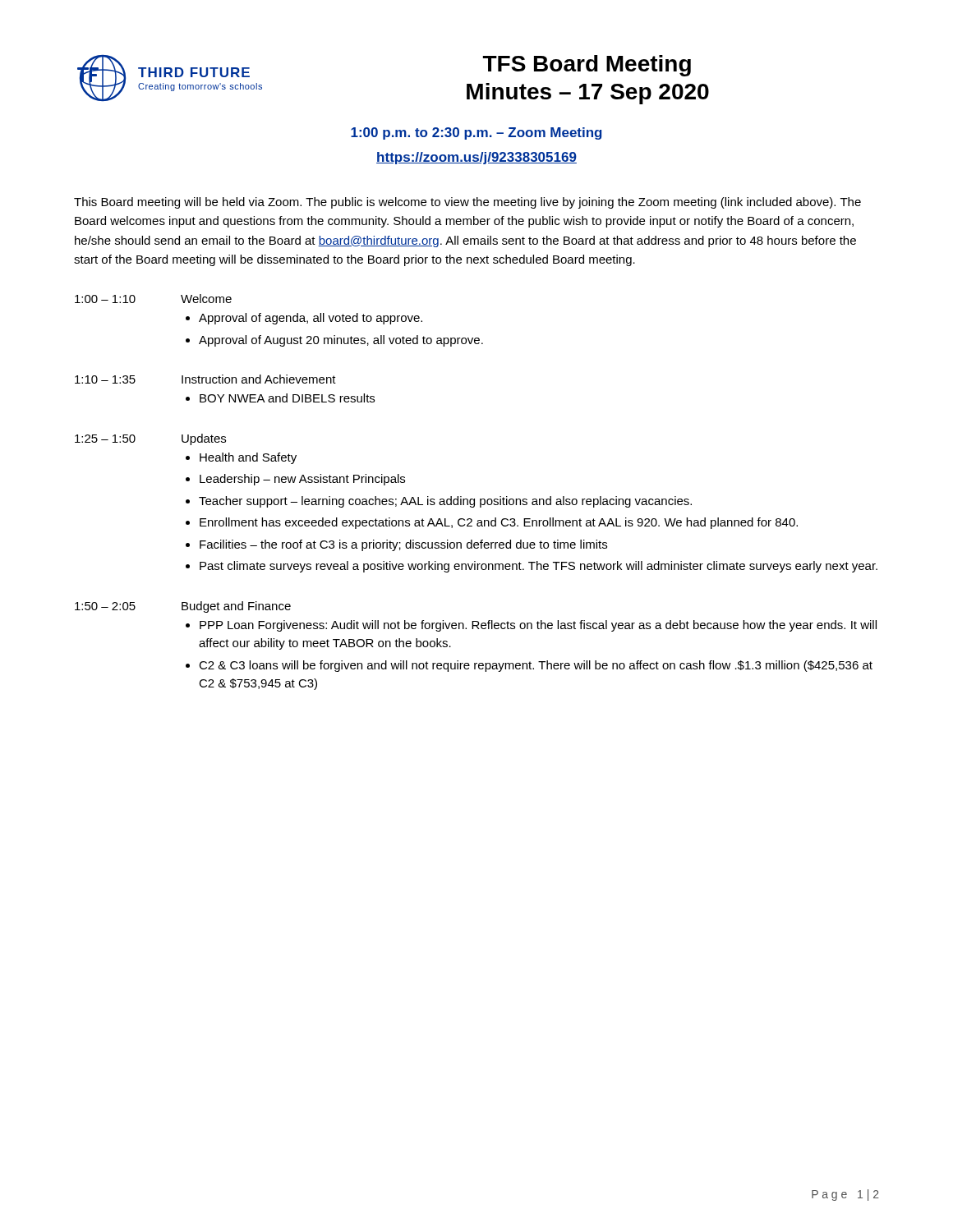953x1232 pixels.
Task: Navigate to the text block starting "This Board meeting will be held"
Action: [x=468, y=230]
